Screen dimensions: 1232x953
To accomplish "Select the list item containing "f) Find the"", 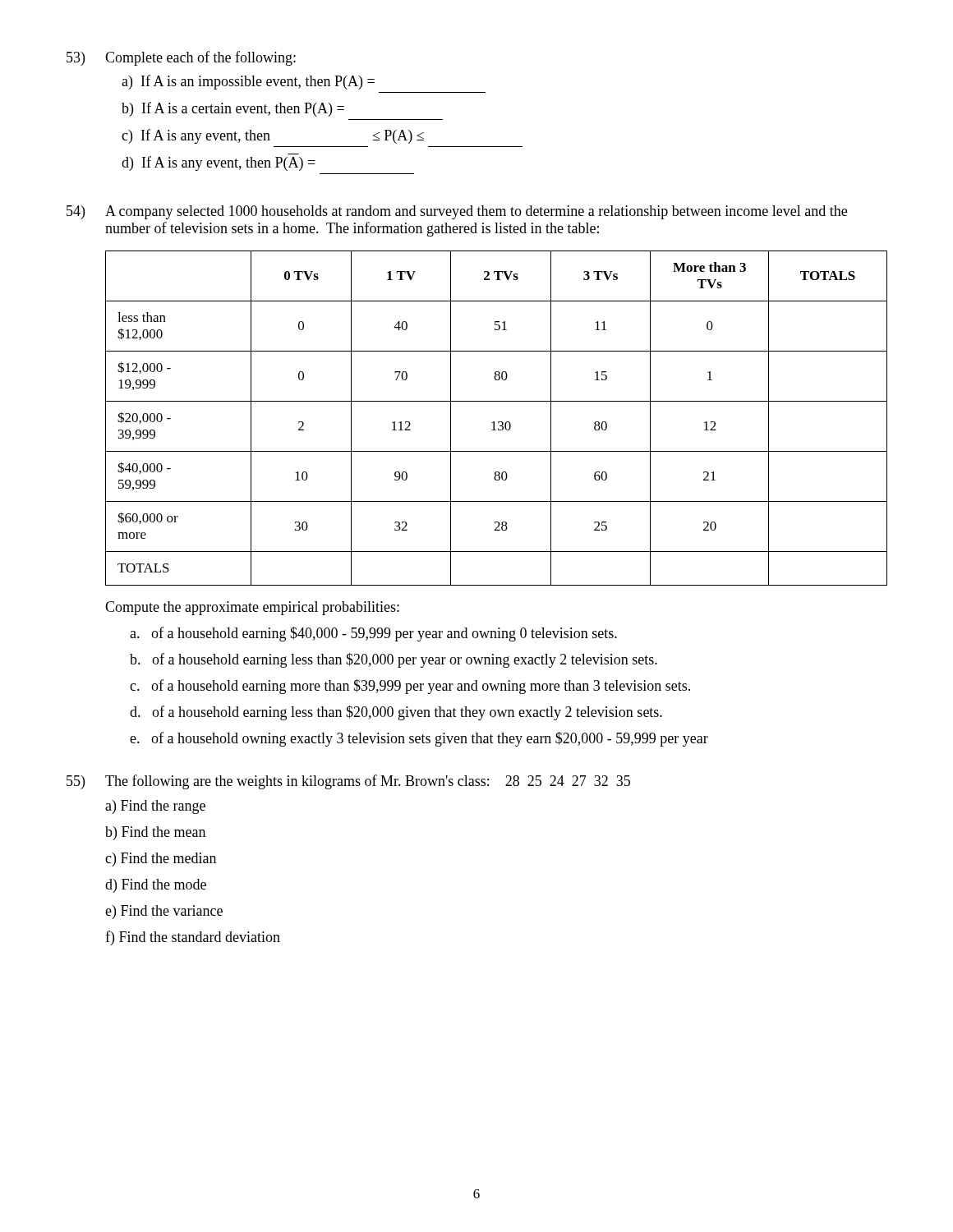I will coord(193,937).
